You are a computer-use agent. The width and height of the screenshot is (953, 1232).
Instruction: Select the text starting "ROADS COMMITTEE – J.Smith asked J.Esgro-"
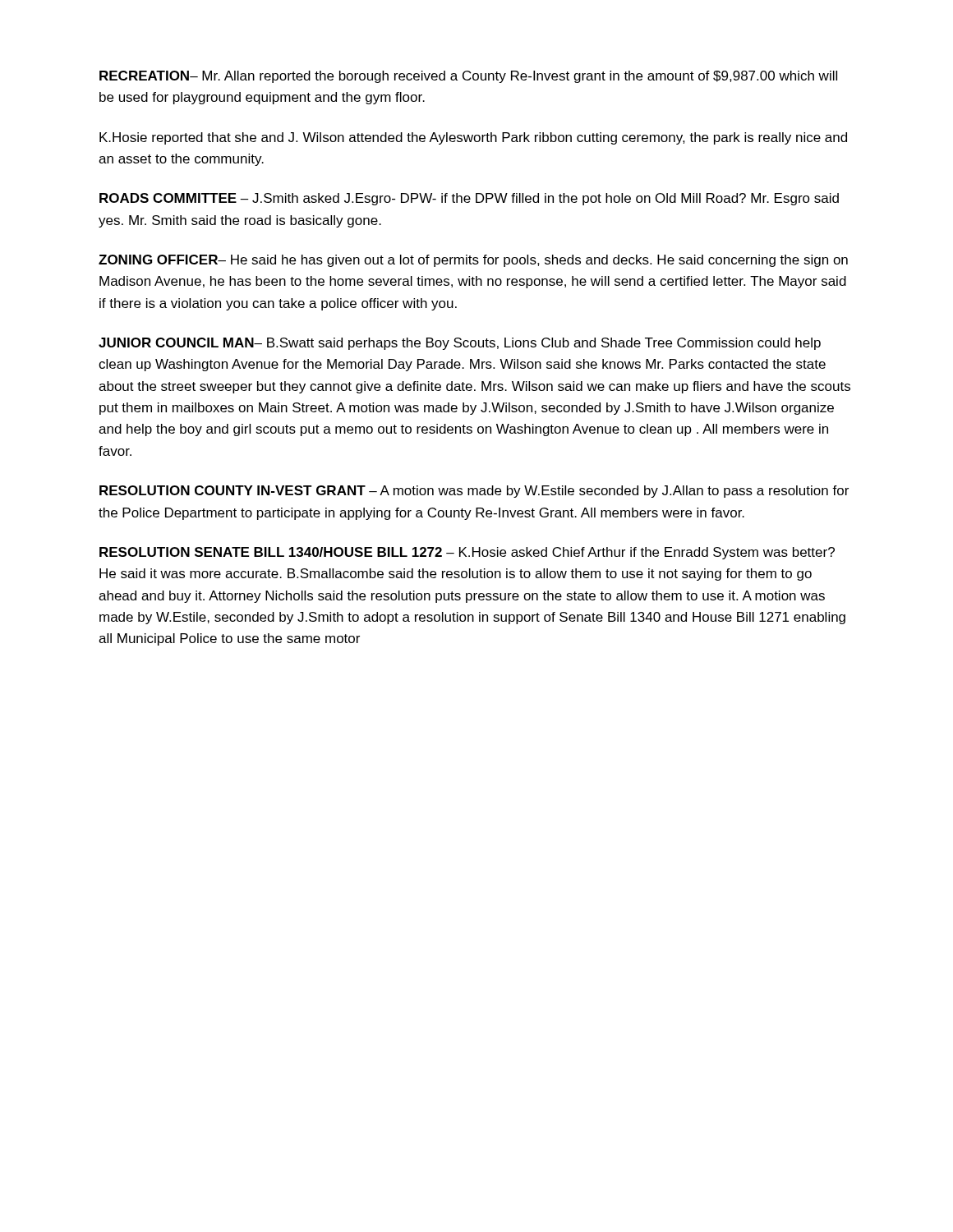[469, 209]
